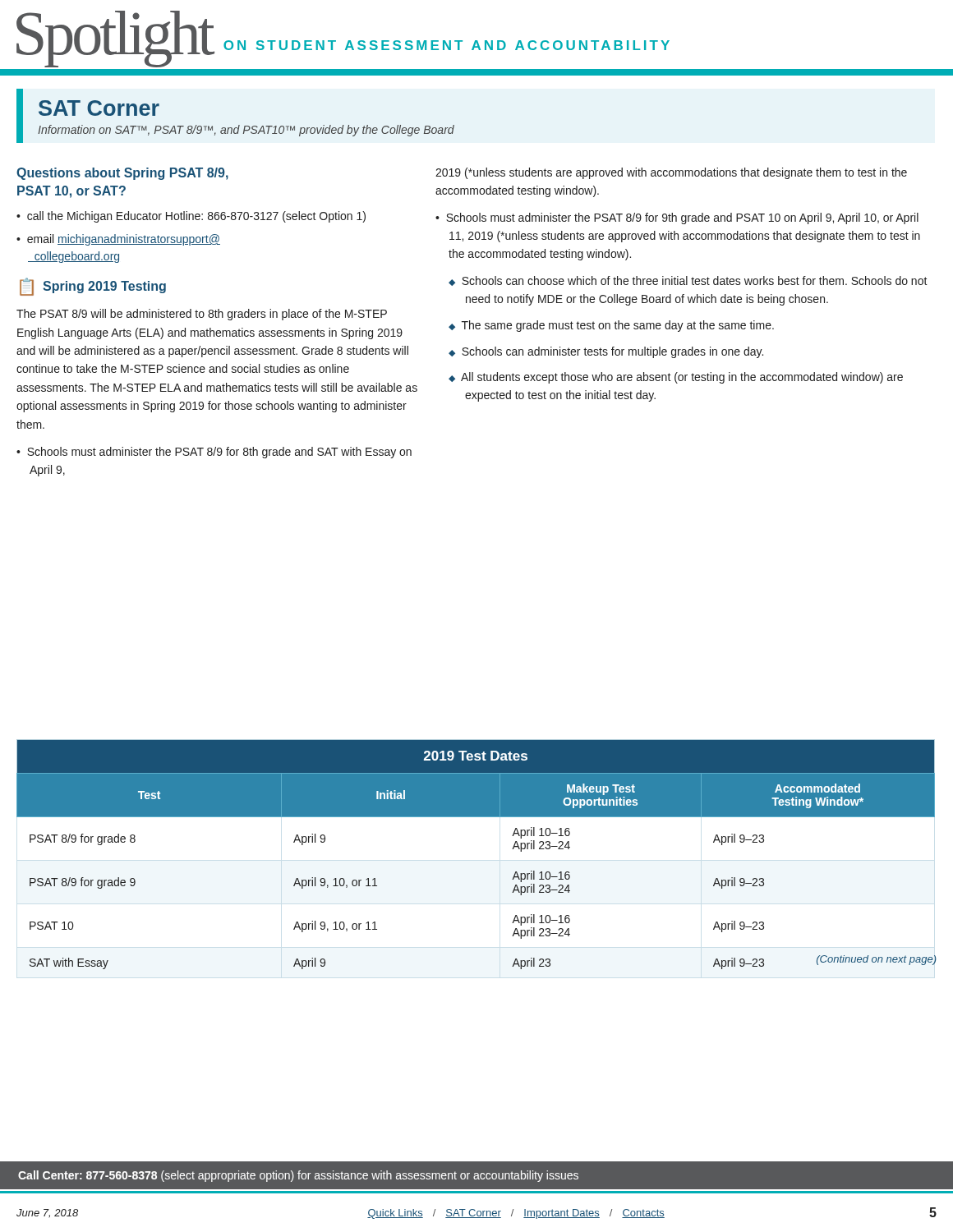Select the table that reads "Makeup Test Opportunities"
Image resolution: width=953 pixels, height=1232 pixels.
pos(476,859)
